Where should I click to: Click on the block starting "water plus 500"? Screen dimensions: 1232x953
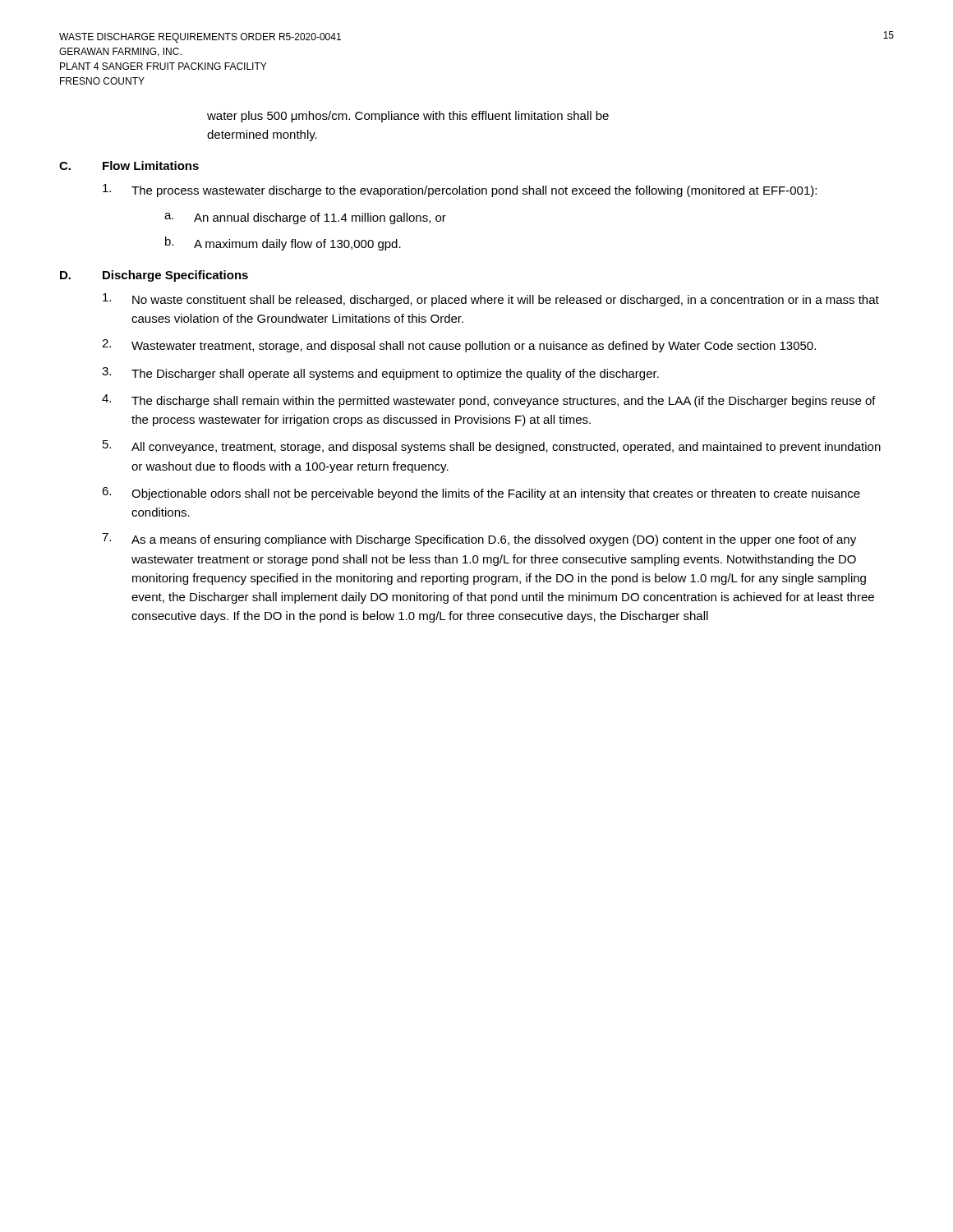coord(408,125)
